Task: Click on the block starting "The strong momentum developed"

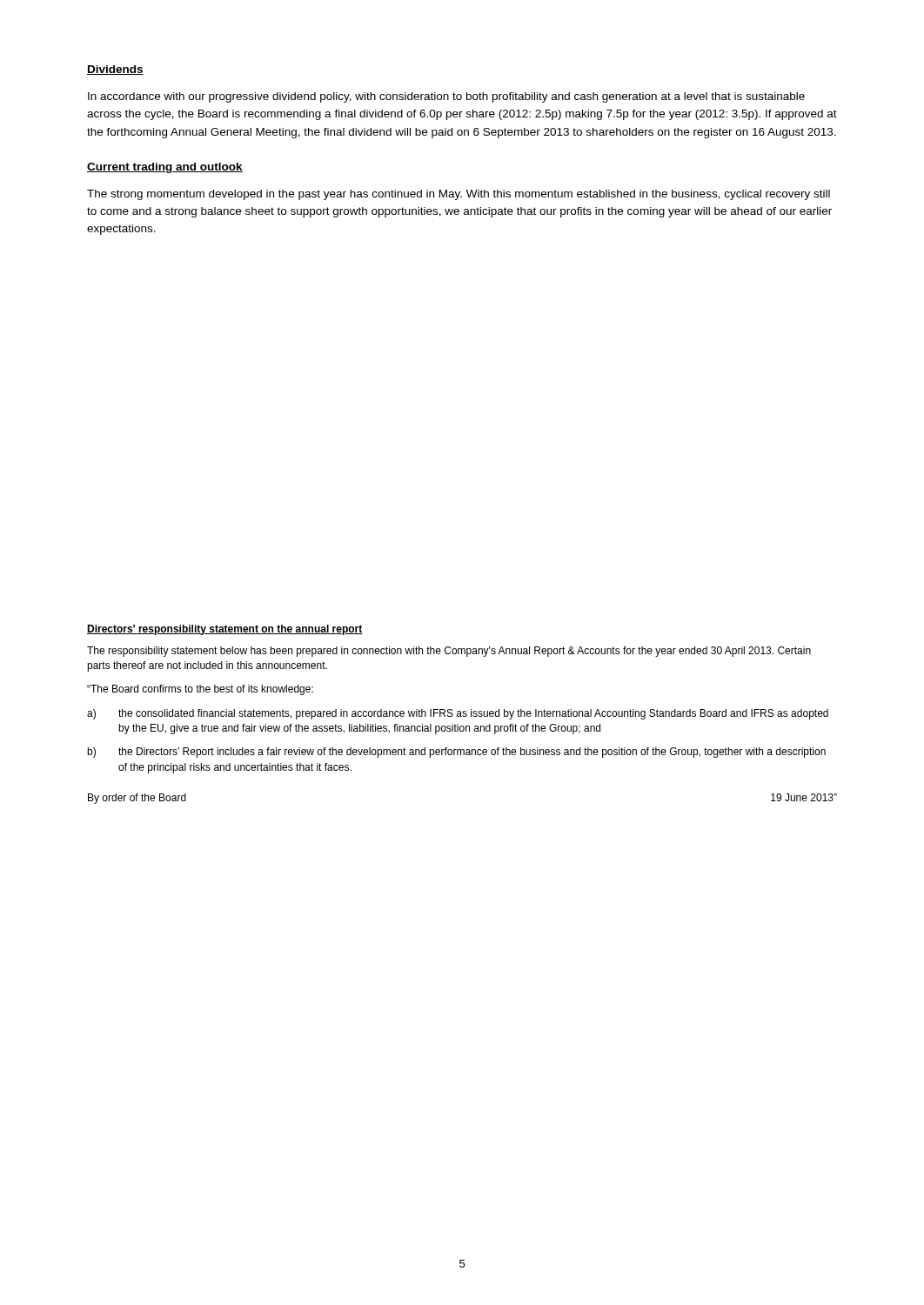Action: 460,211
